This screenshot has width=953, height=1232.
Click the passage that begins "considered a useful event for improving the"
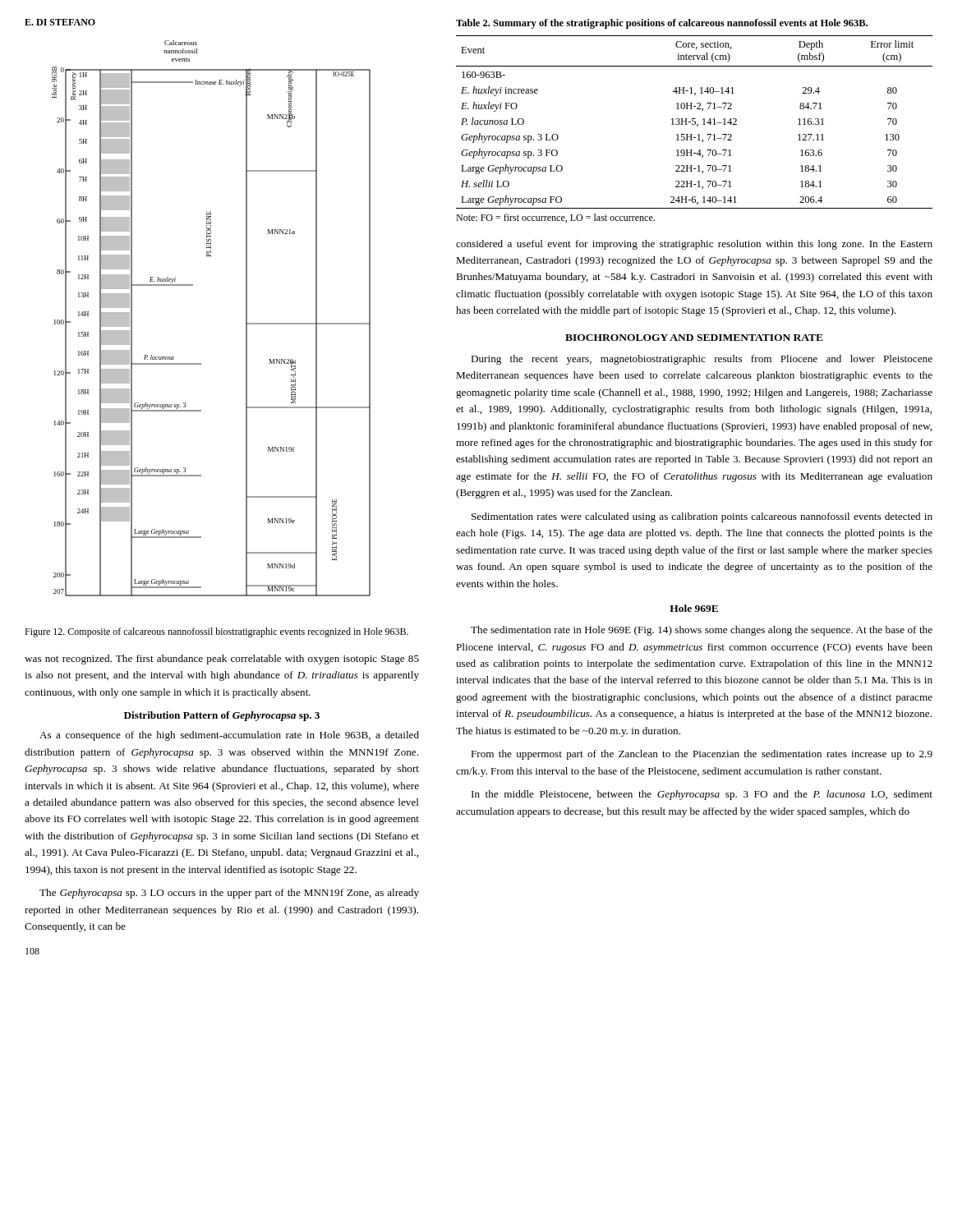(694, 277)
